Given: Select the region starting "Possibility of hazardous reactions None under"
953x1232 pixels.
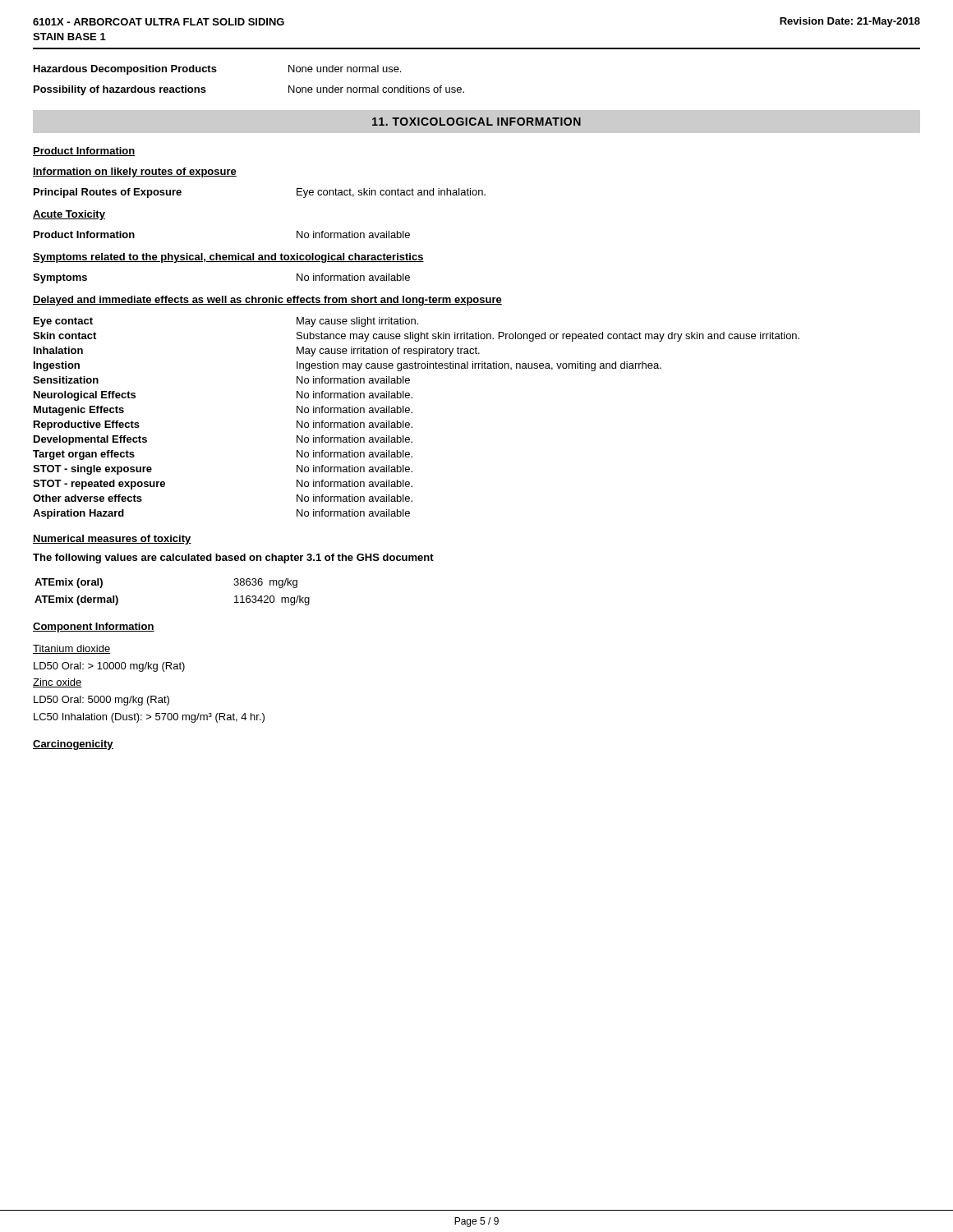Looking at the screenshot, I should [x=123, y=90].
